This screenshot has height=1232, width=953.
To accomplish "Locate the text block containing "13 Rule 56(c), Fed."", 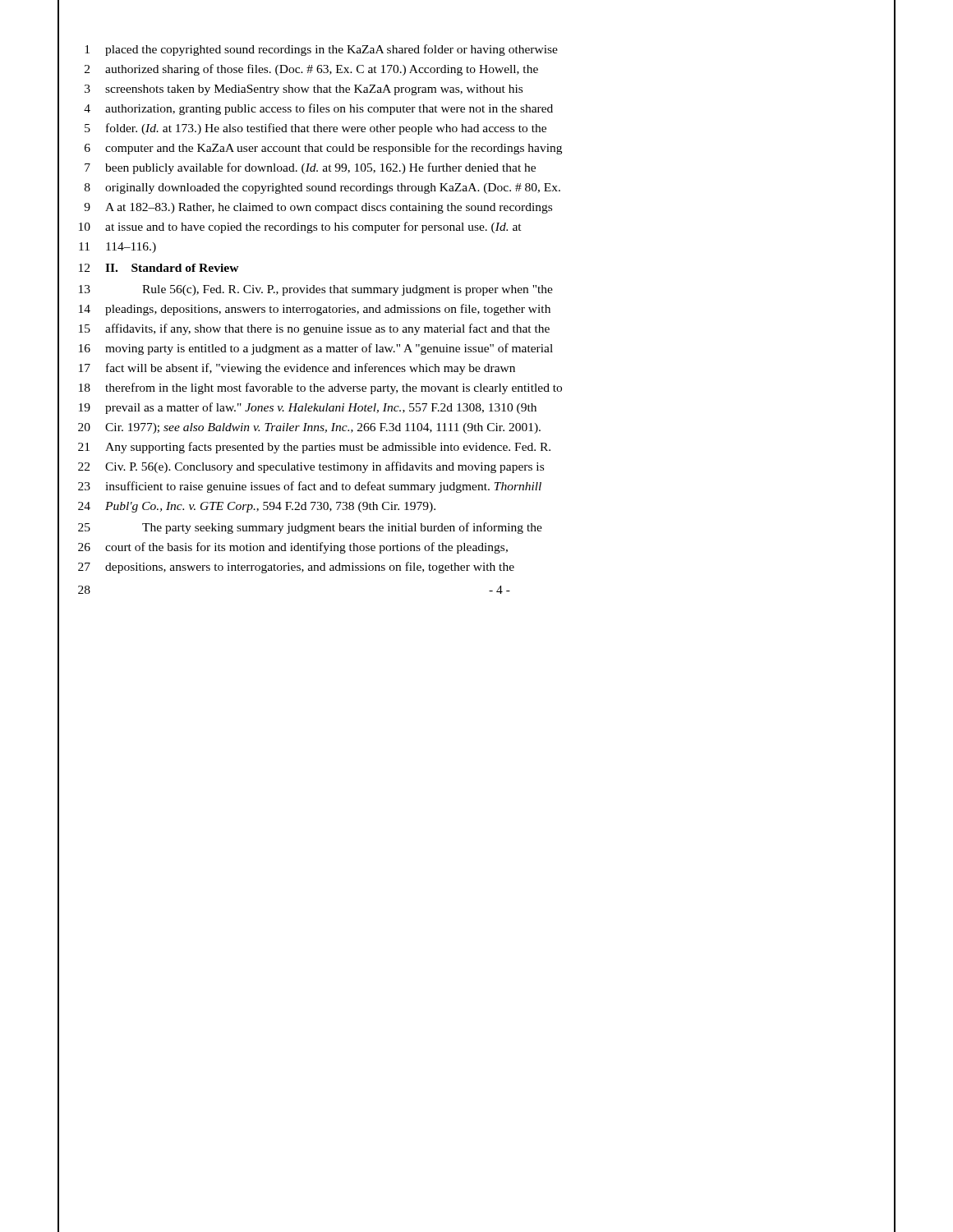I will tap(476, 398).
